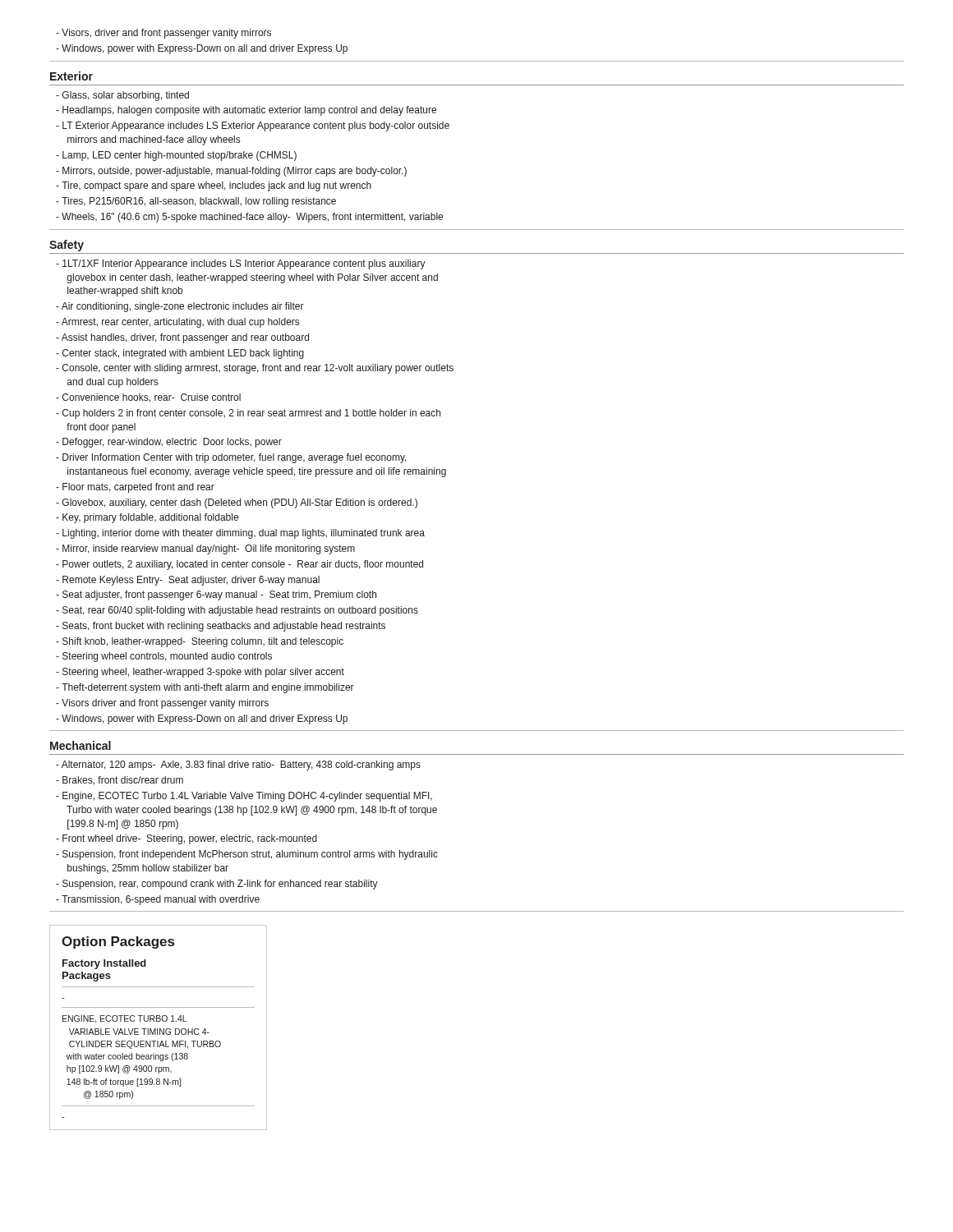Find the passage starting "Visors driver and front passenger vanity mirrors"
The image size is (953, 1232).
coord(165,703)
